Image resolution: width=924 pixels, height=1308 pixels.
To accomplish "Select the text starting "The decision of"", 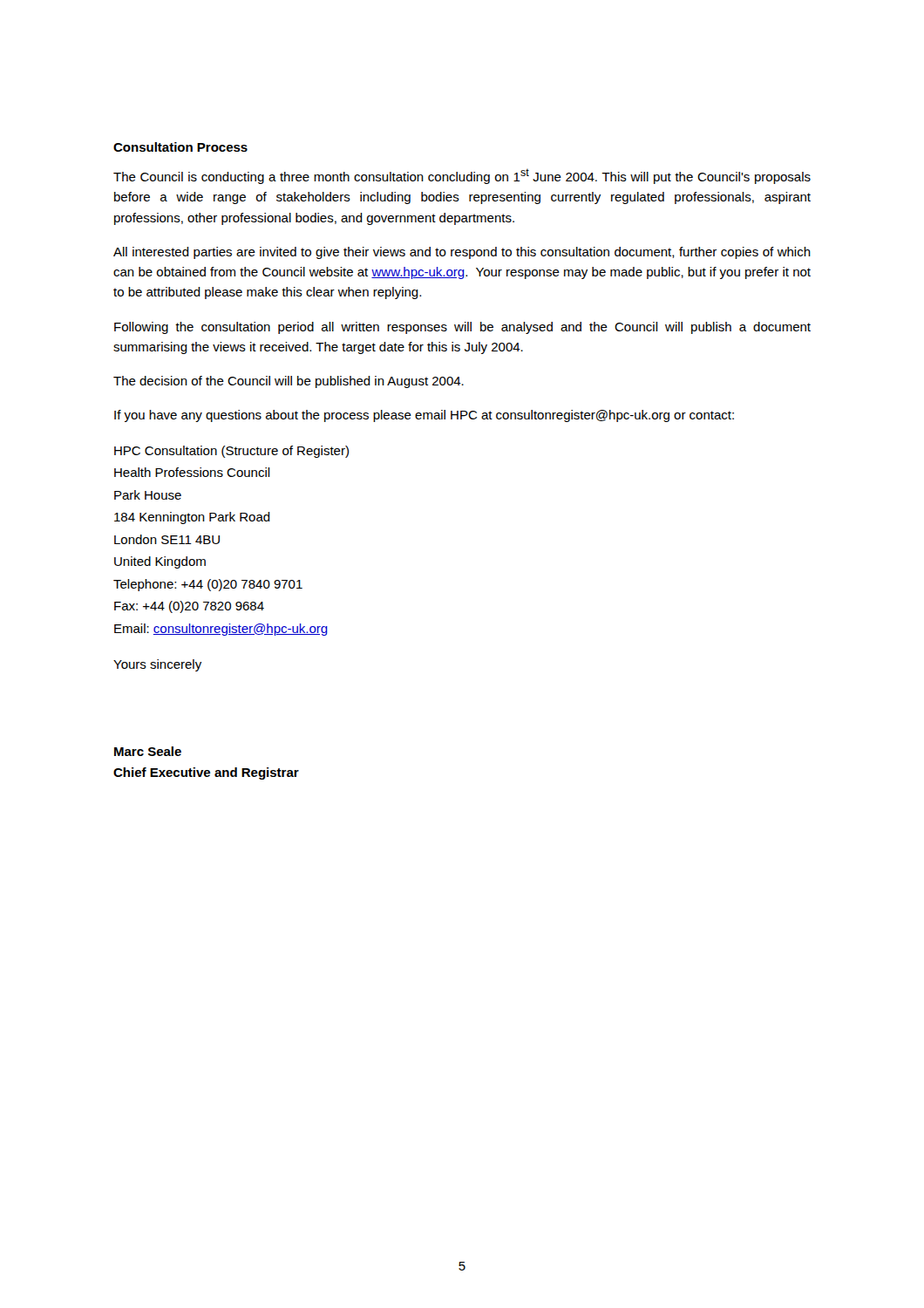I will [x=289, y=381].
